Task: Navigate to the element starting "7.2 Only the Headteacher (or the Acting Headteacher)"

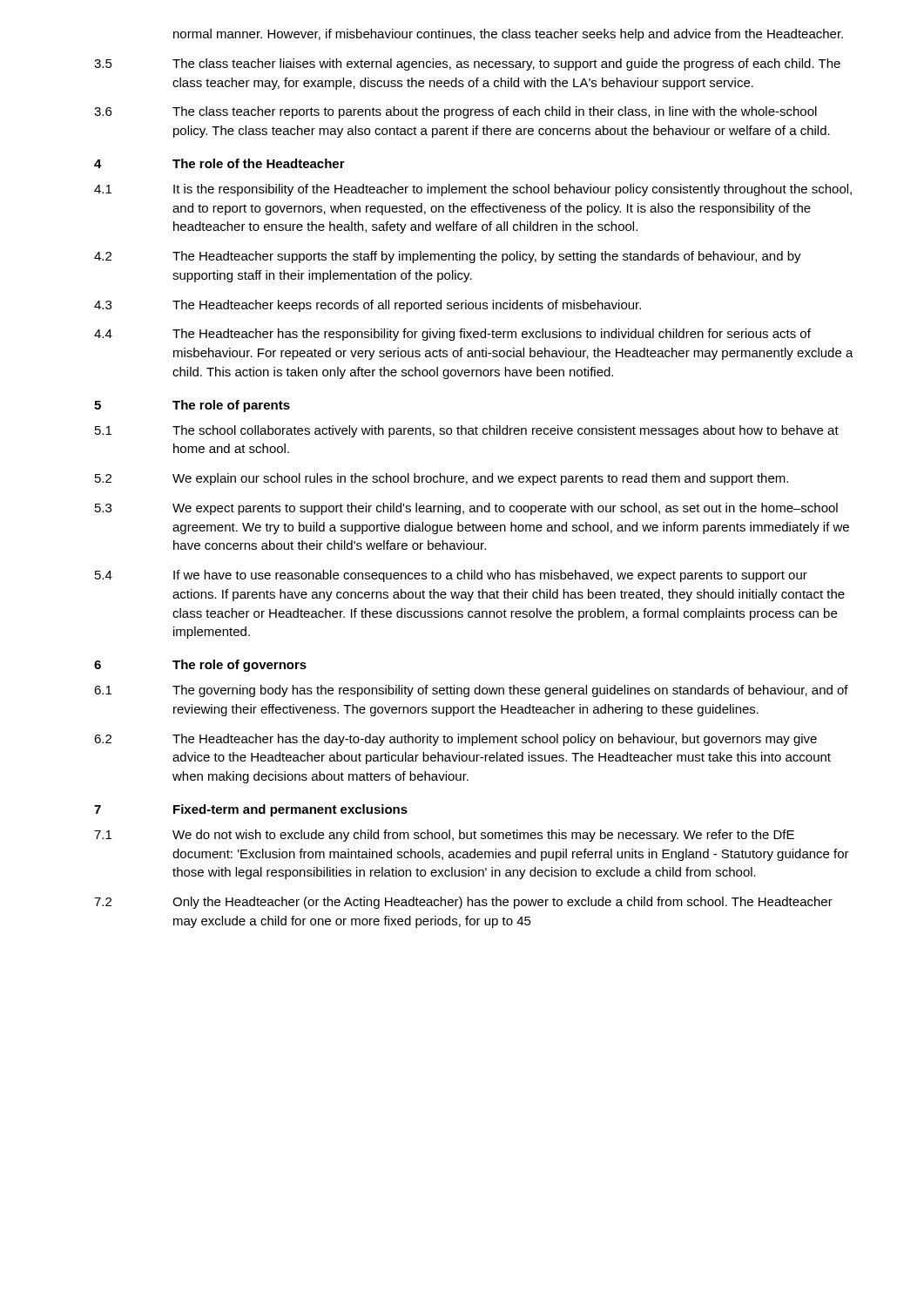Action: [474, 911]
